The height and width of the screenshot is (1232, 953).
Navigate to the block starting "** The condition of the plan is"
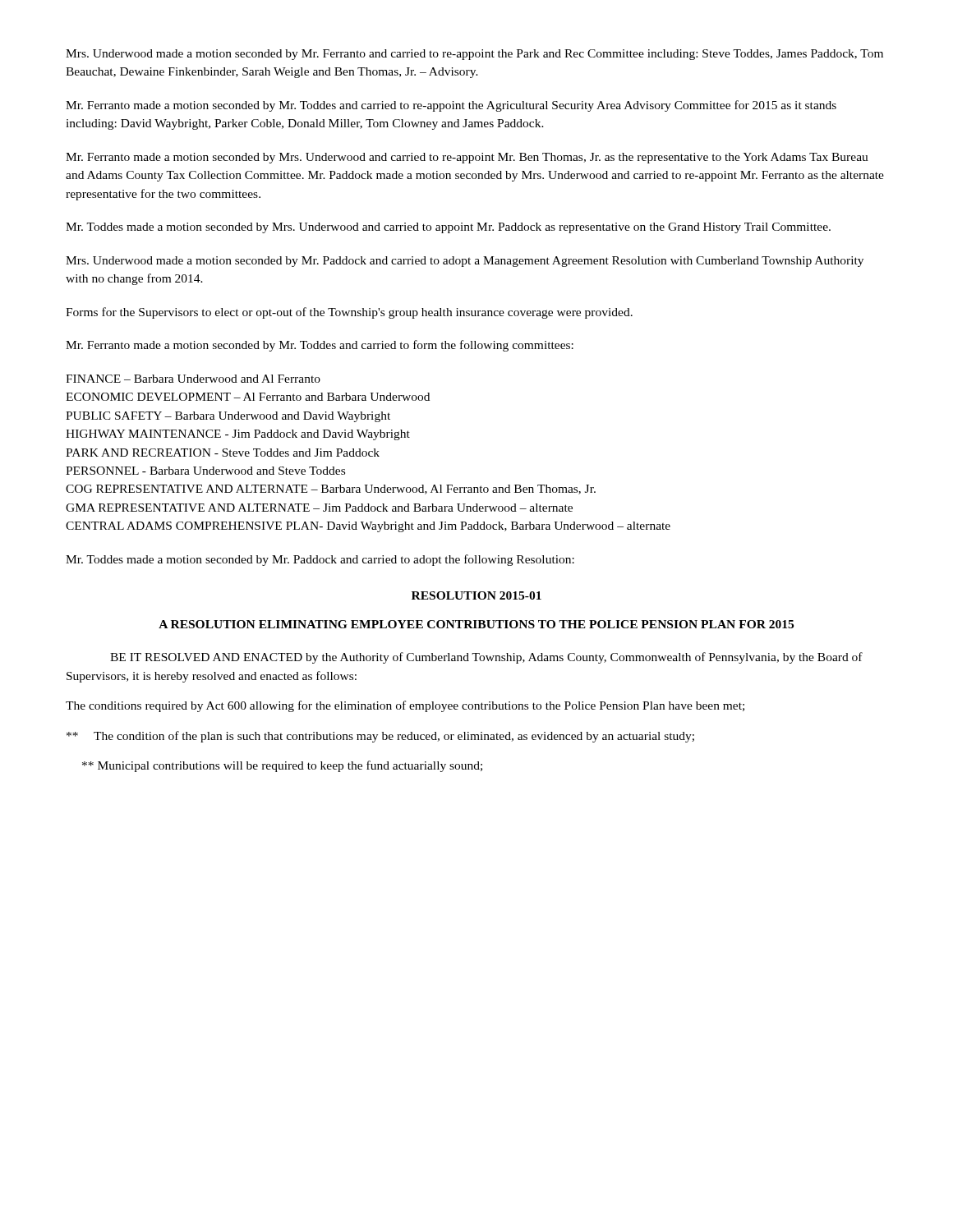[x=476, y=736]
